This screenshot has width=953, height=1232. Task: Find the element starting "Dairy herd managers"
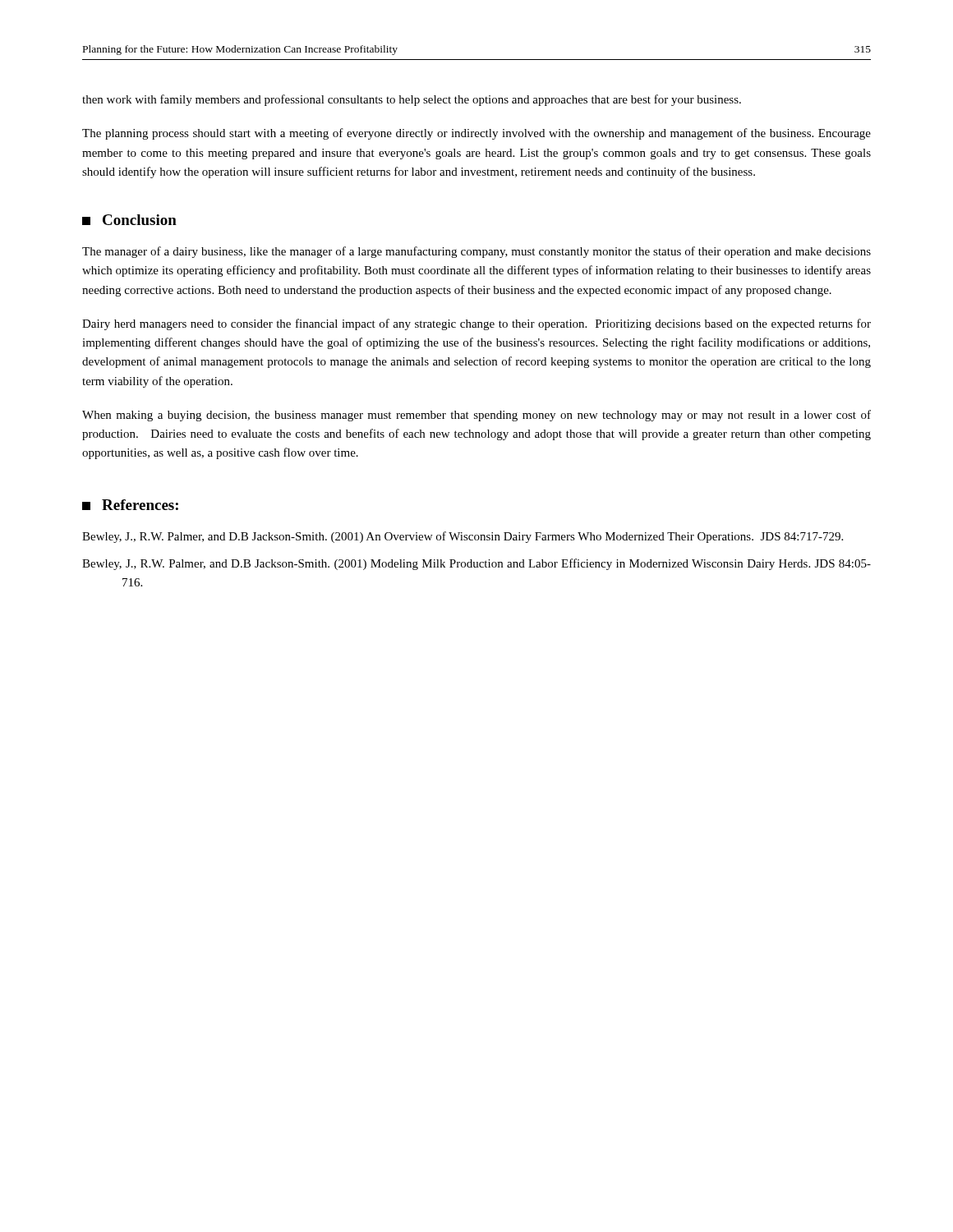(476, 352)
